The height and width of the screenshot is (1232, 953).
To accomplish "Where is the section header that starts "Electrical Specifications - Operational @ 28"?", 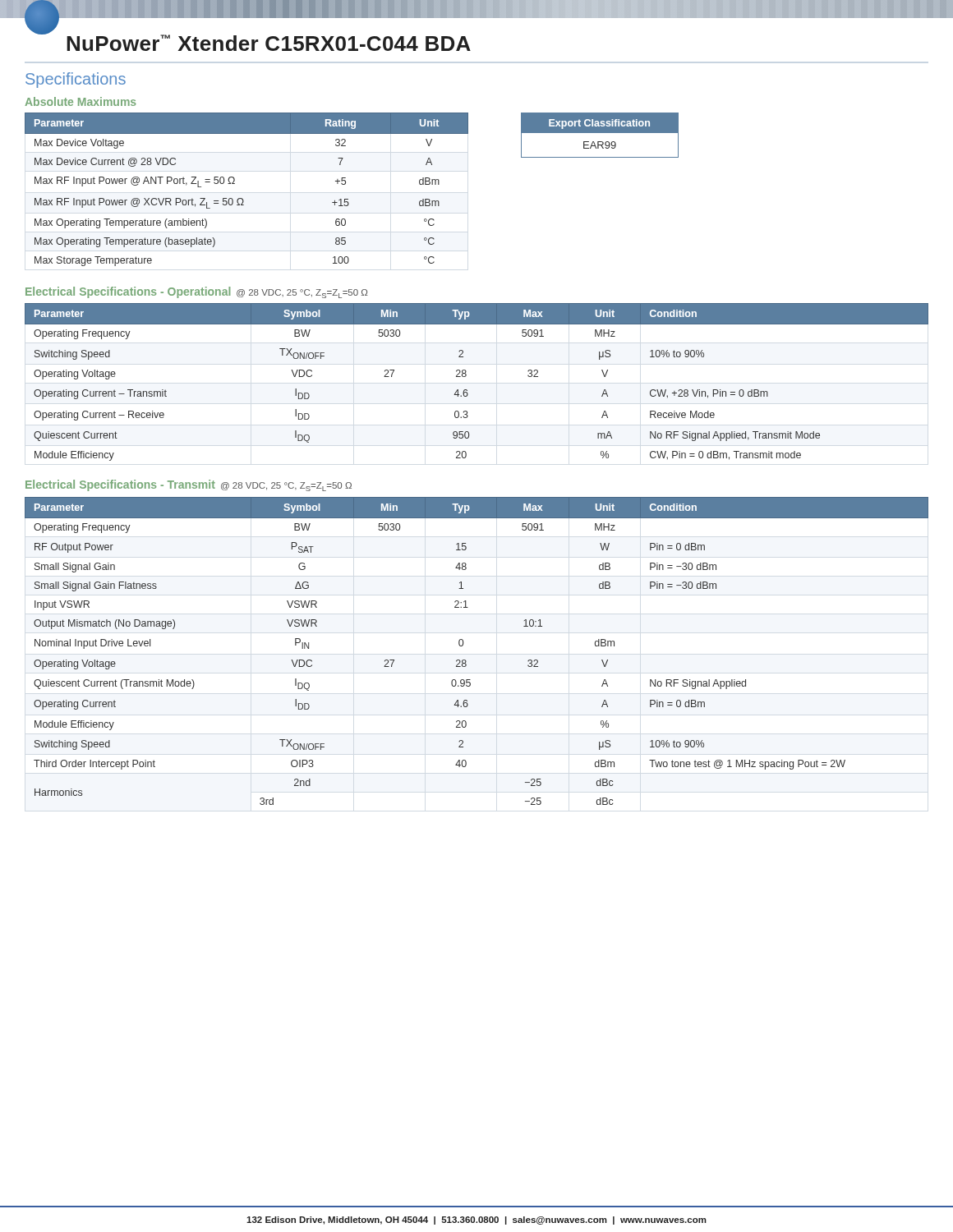I will click(196, 292).
